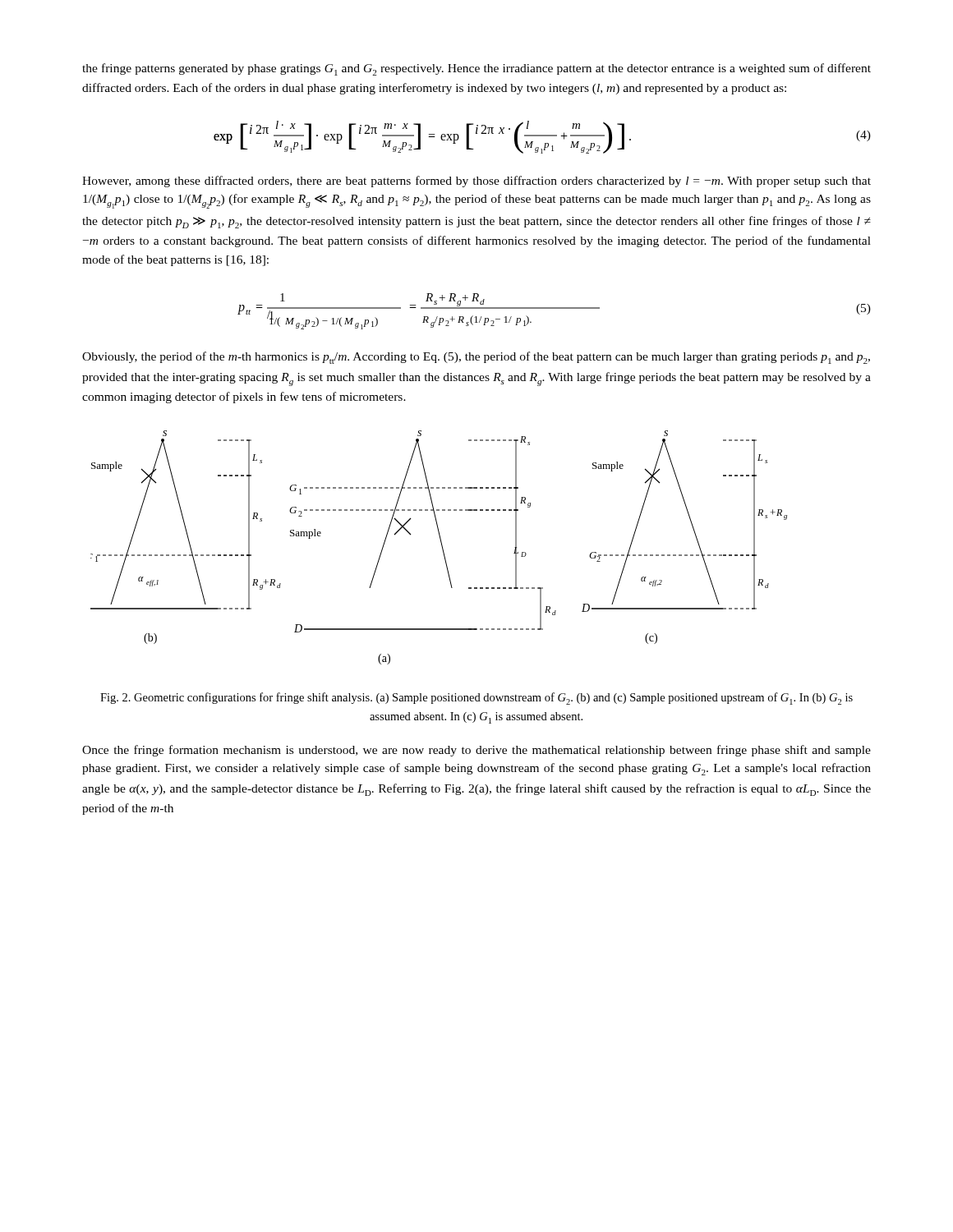
Task: Find the formula that reads "exp exp [ i 2π l ·"
Action: [542, 134]
